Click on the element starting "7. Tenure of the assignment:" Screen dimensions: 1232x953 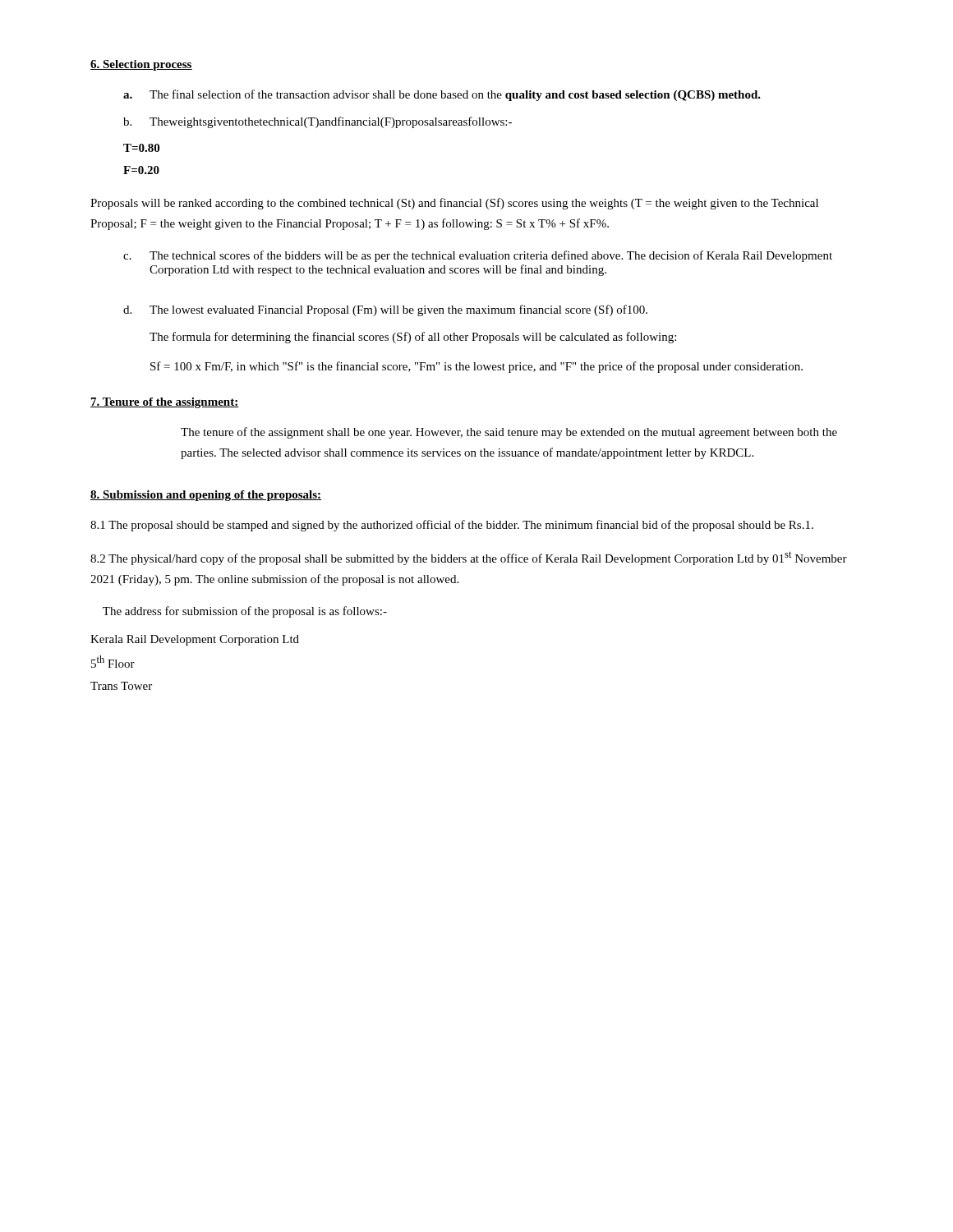(x=164, y=402)
